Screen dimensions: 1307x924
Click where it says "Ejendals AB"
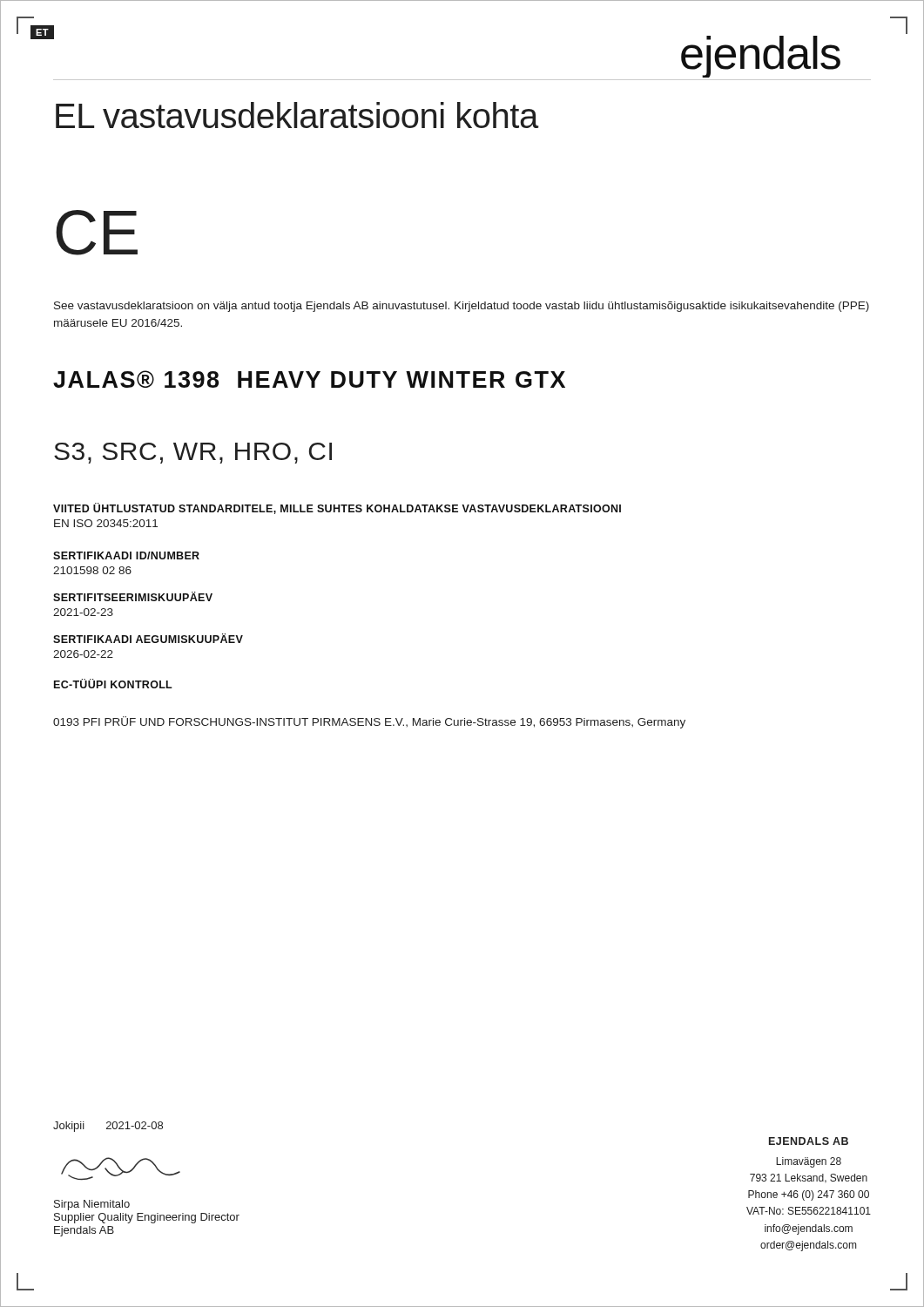[84, 1230]
